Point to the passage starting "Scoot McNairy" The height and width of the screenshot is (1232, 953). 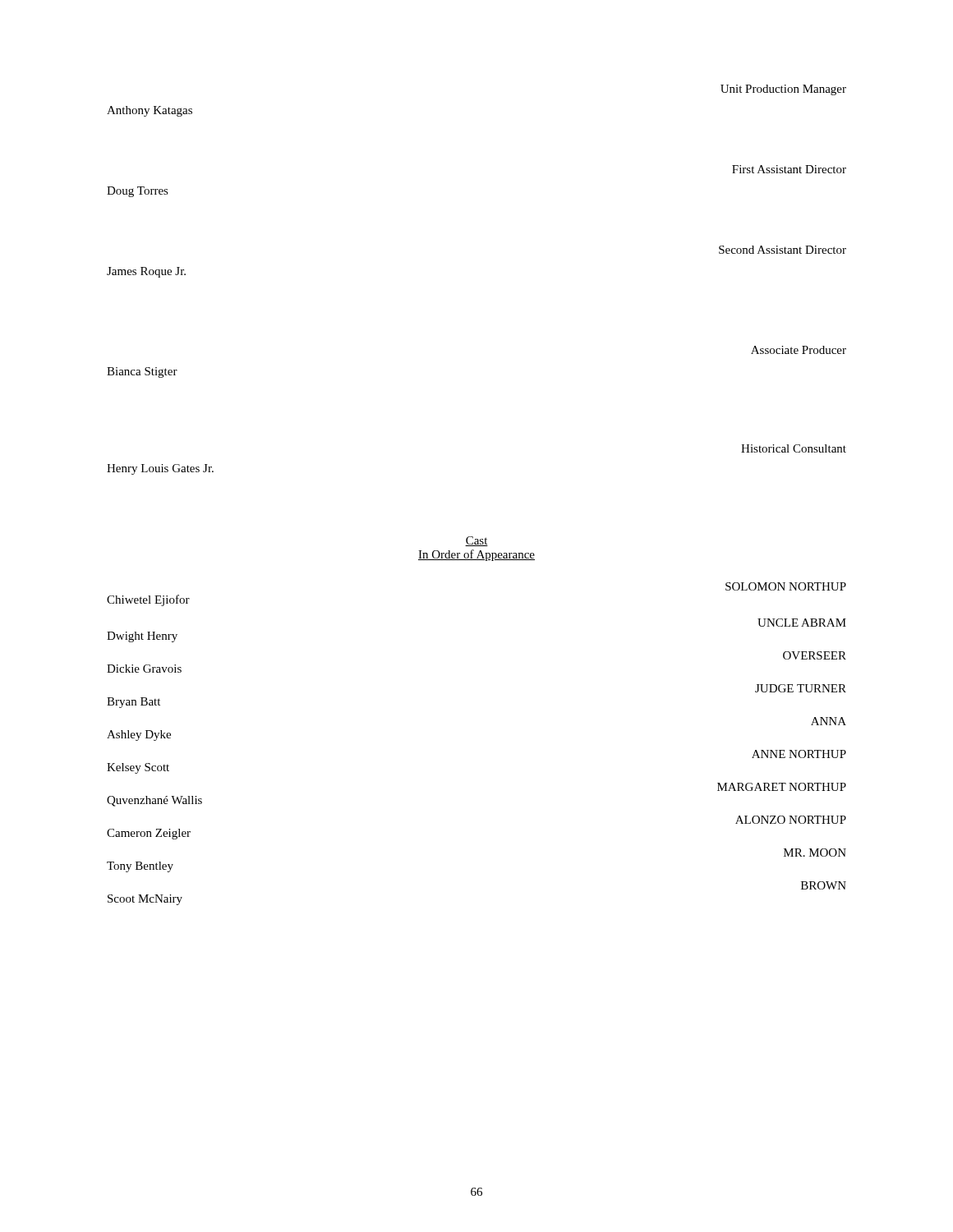[145, 899]
